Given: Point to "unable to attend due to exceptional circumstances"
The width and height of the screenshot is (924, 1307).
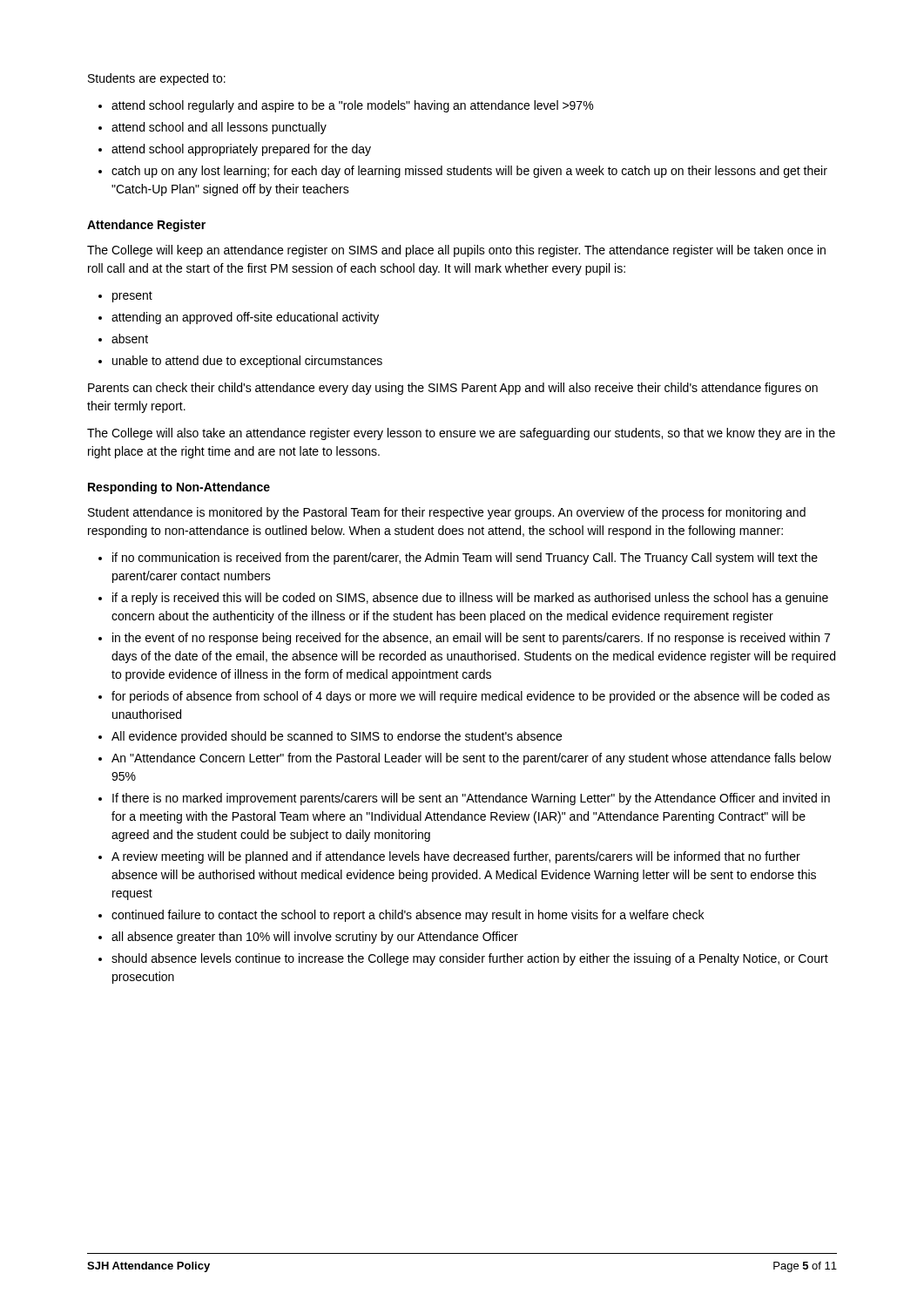Looking at the screenshot, I should click(247, 361).
